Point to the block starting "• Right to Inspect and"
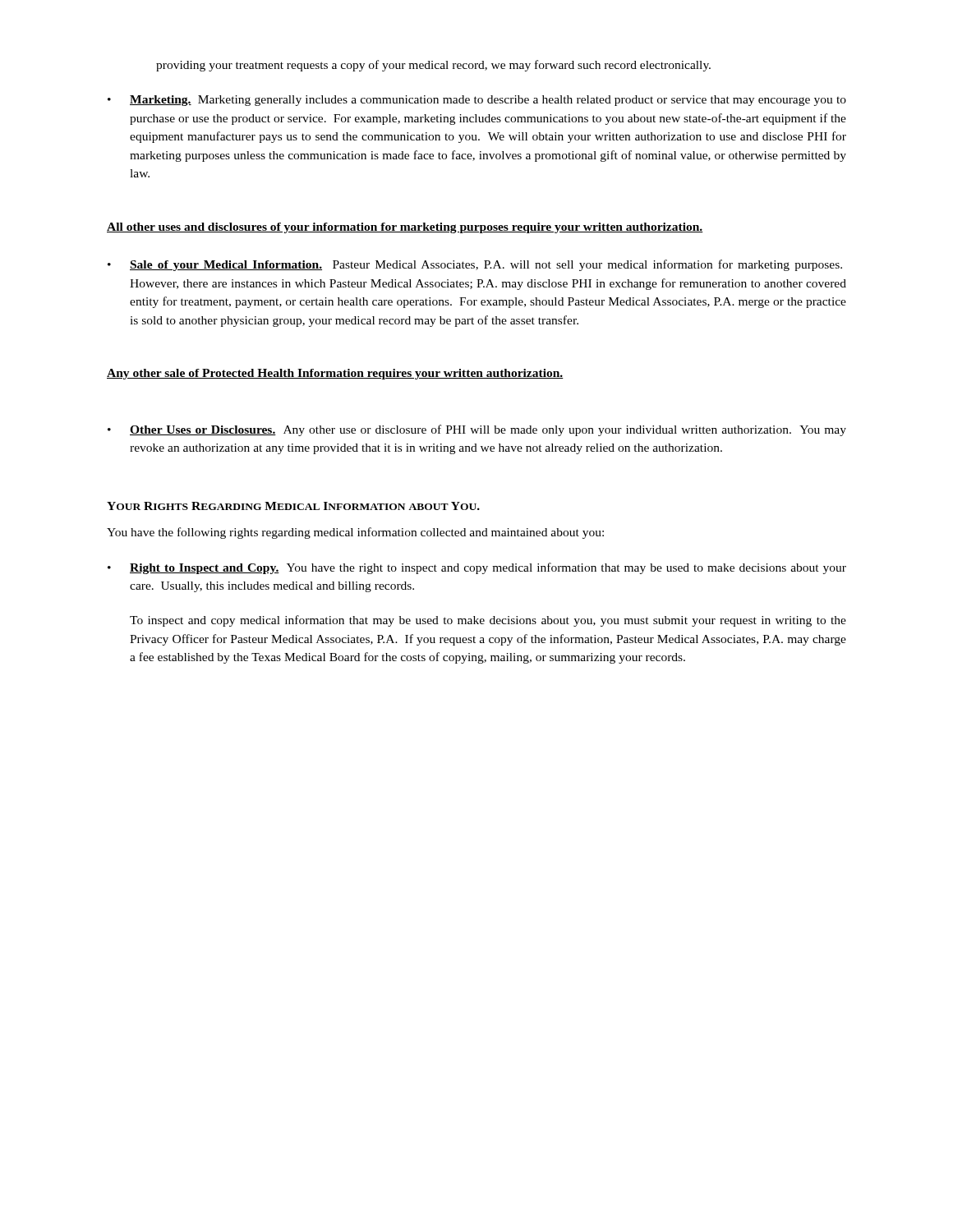This screenshot has width=953, height=1232. [x=476, y=577]
